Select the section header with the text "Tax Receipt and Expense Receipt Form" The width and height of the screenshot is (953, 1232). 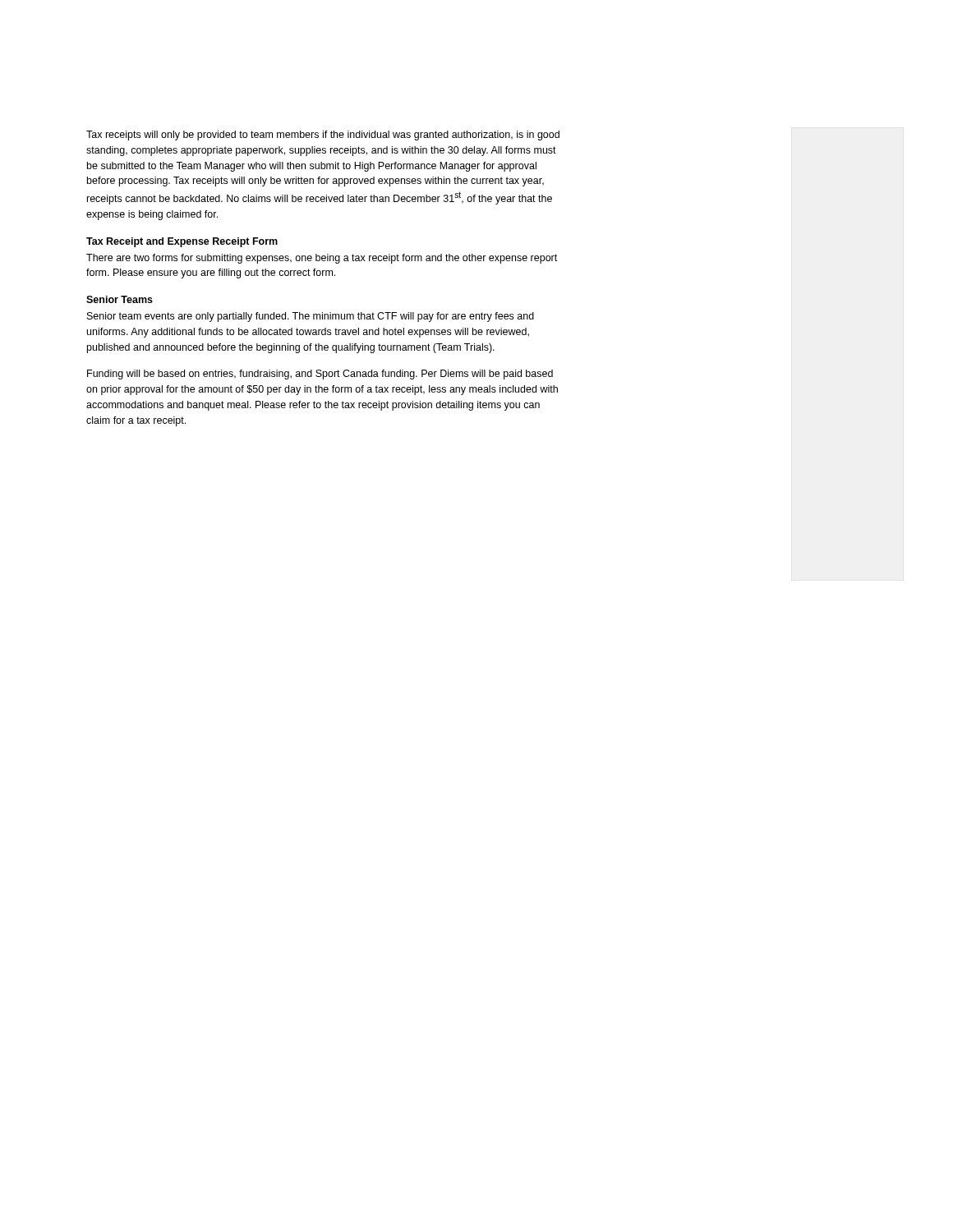pos(182,241)
